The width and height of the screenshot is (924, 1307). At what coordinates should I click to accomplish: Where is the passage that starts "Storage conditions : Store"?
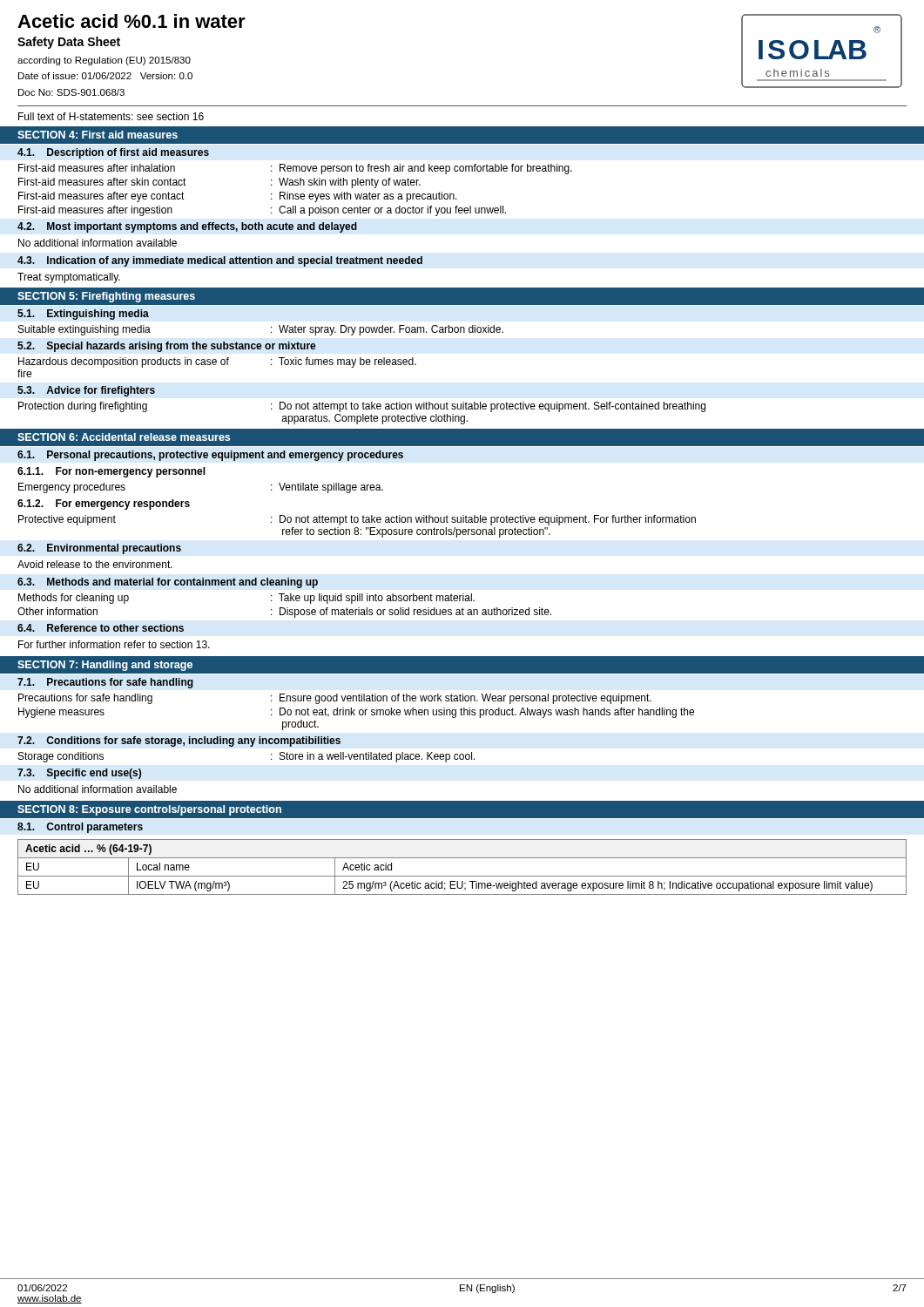pyautogui.click(x=247, y=756)
